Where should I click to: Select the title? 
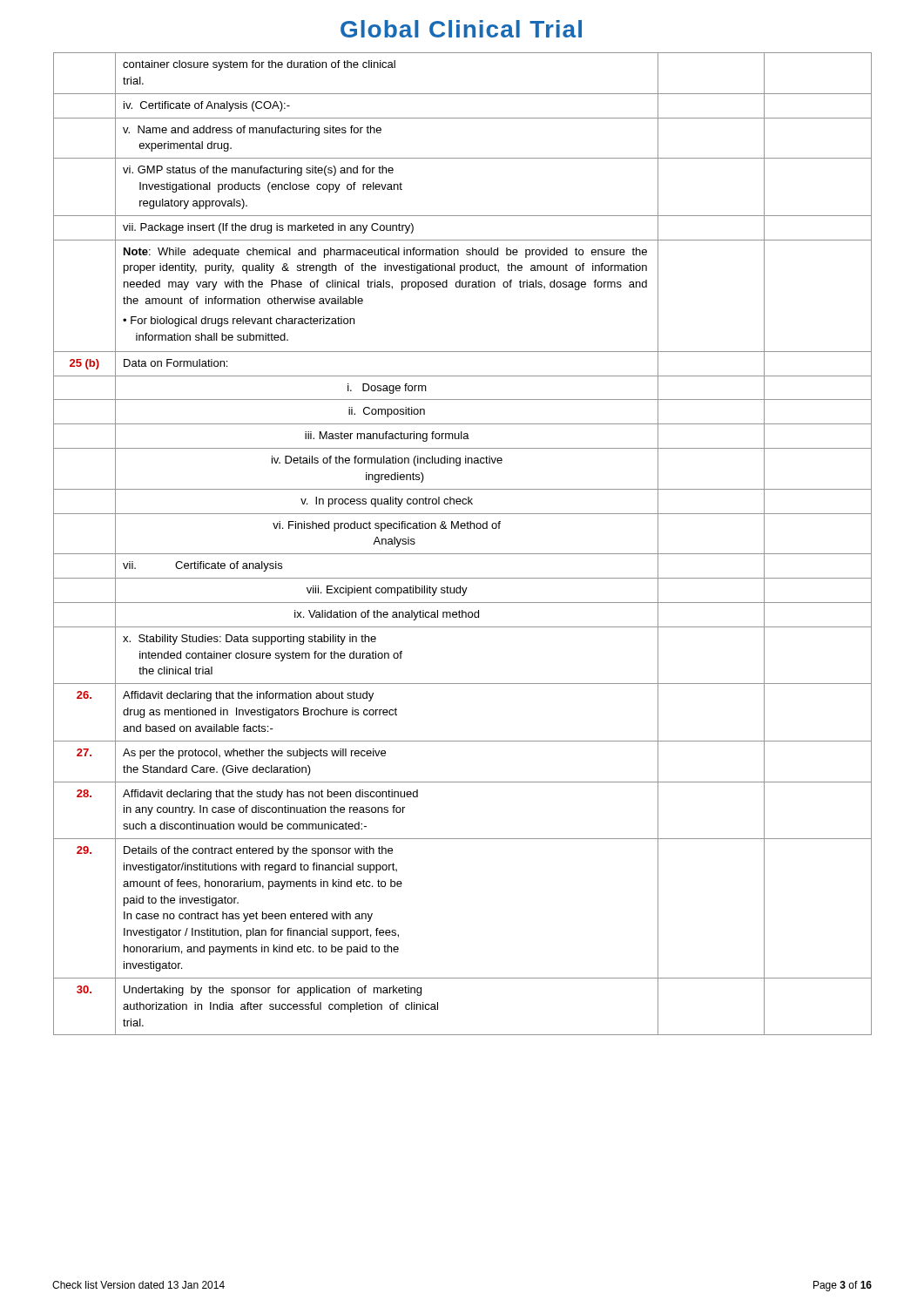[x=462, y=29]
